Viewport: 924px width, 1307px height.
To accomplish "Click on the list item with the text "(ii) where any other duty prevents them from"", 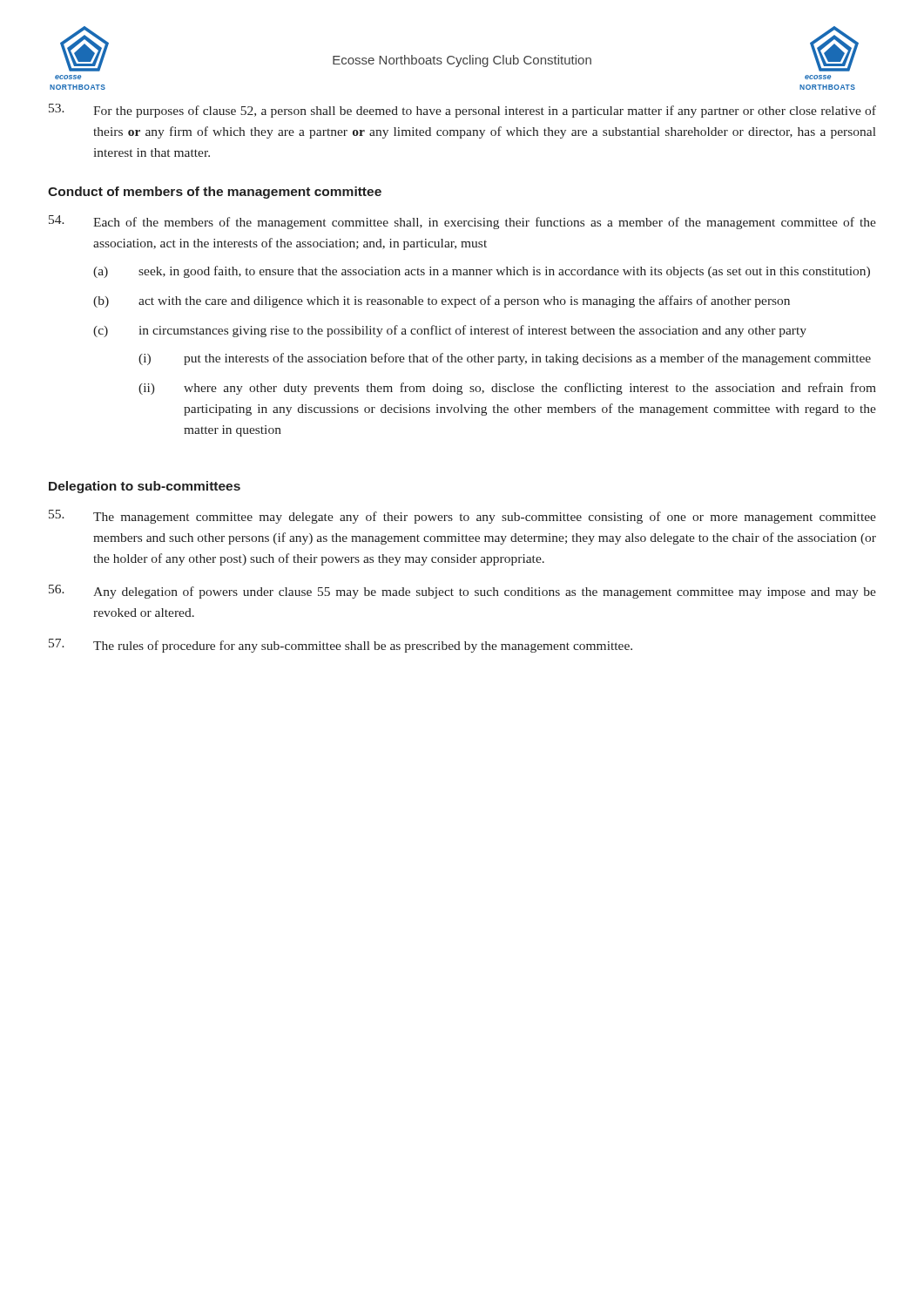I will pos(507,409).
